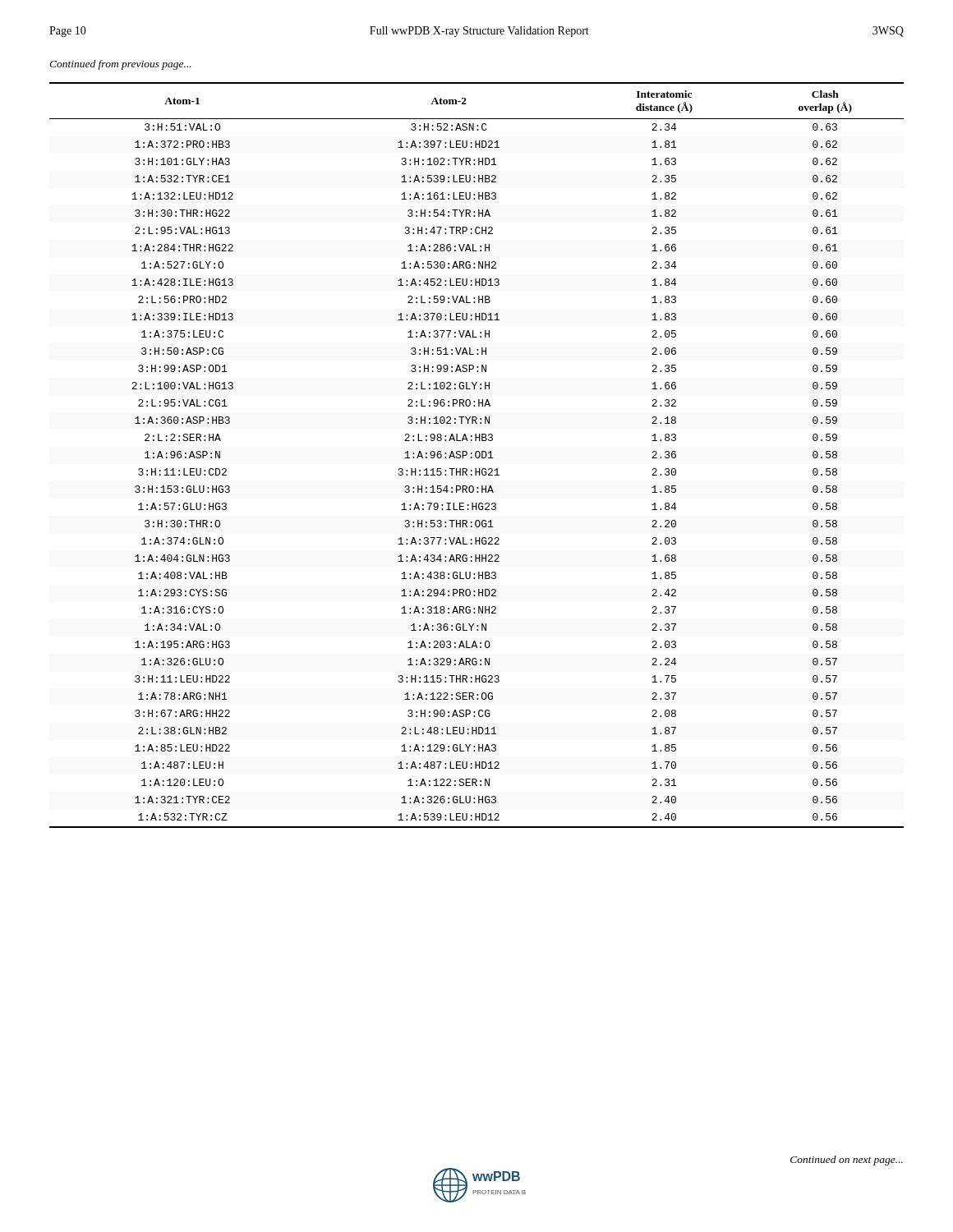Image resolution: width=953 pixels, height=1232 pixels.
Task: Find the logo
Action: click(476, 1187)
